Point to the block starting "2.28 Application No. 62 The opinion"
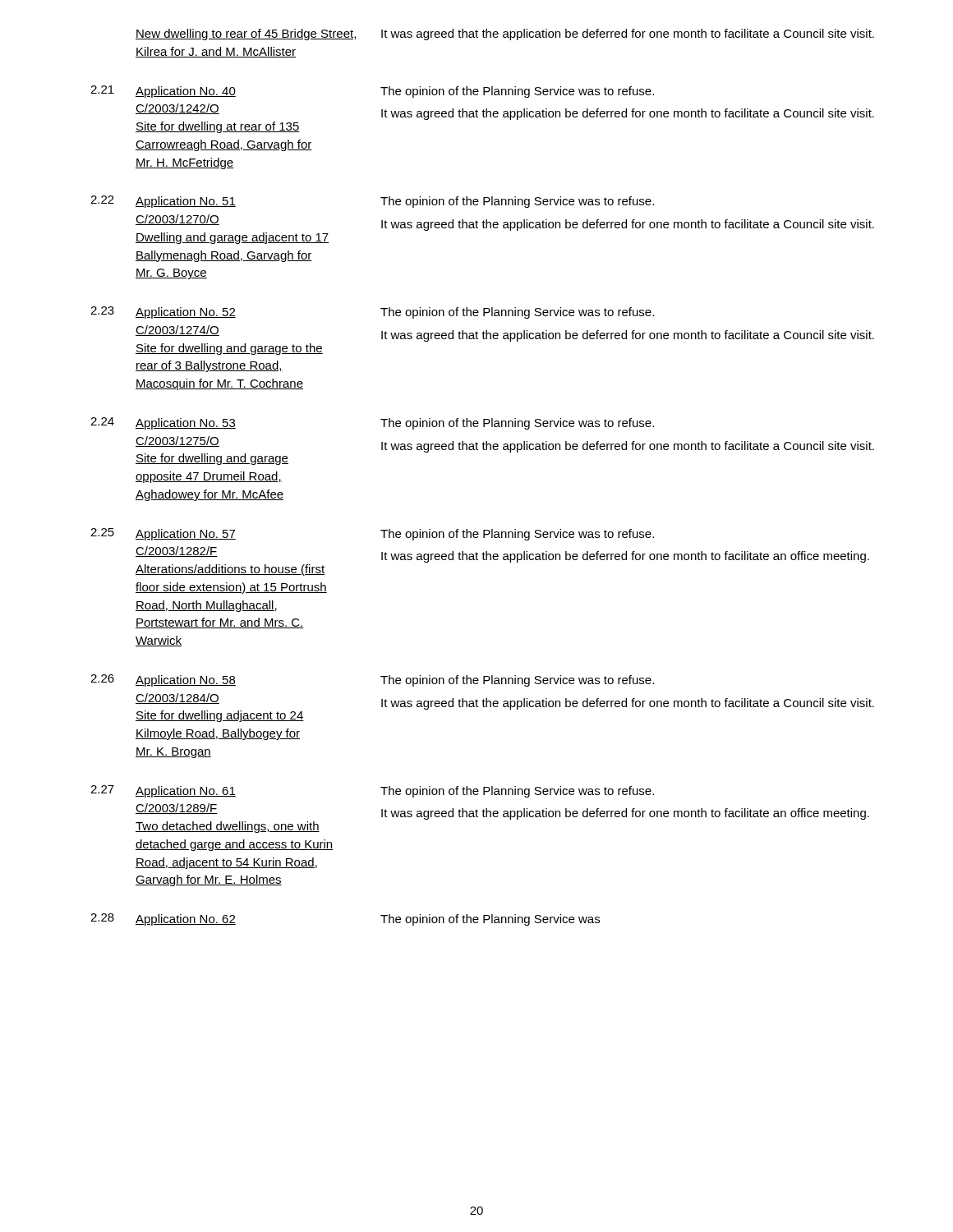The image size is (953, 1232). pyautogui.click(x=497, y=921)
